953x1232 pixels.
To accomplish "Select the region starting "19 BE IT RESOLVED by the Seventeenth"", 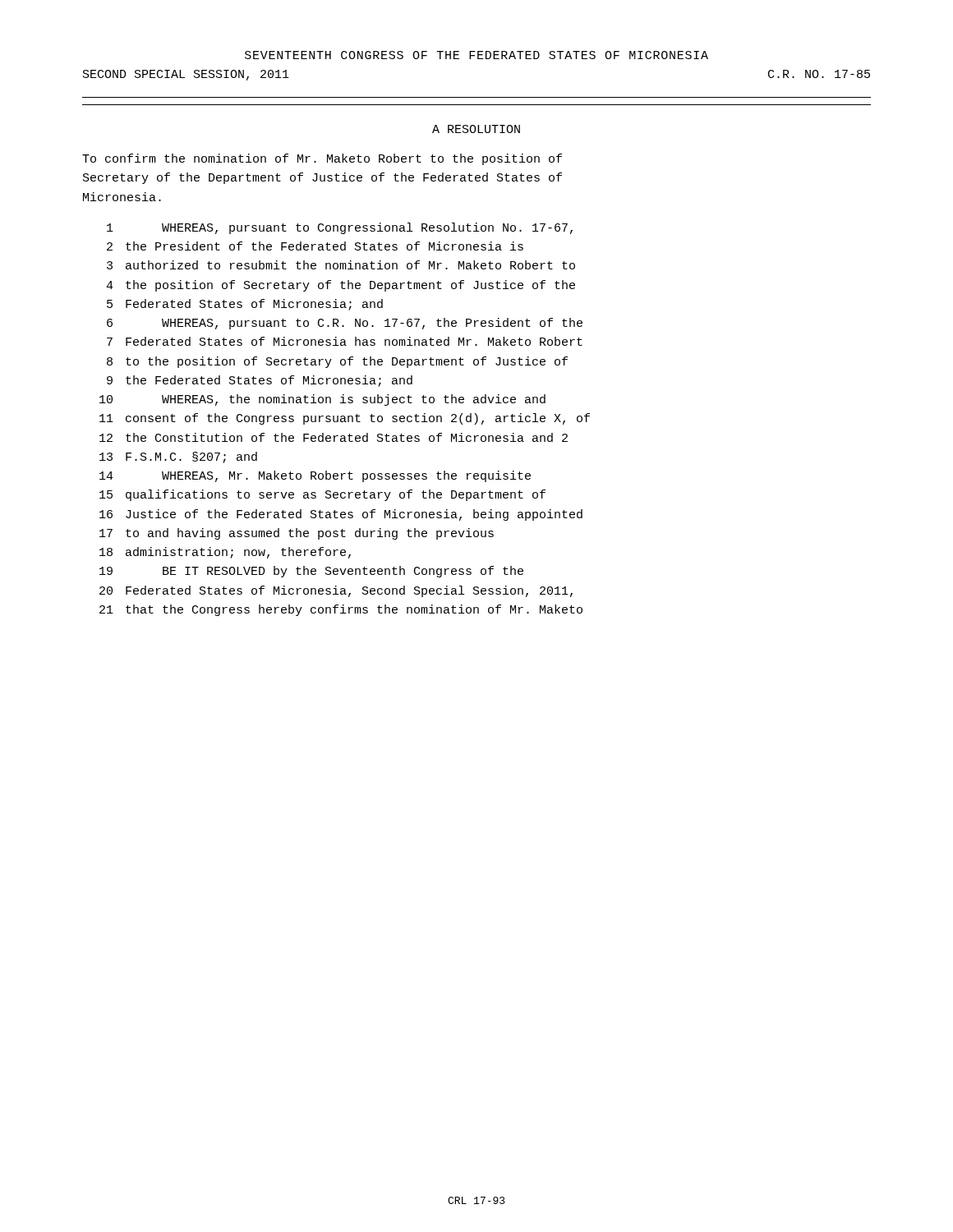I will pyautogui.click(x=476, y=572).
